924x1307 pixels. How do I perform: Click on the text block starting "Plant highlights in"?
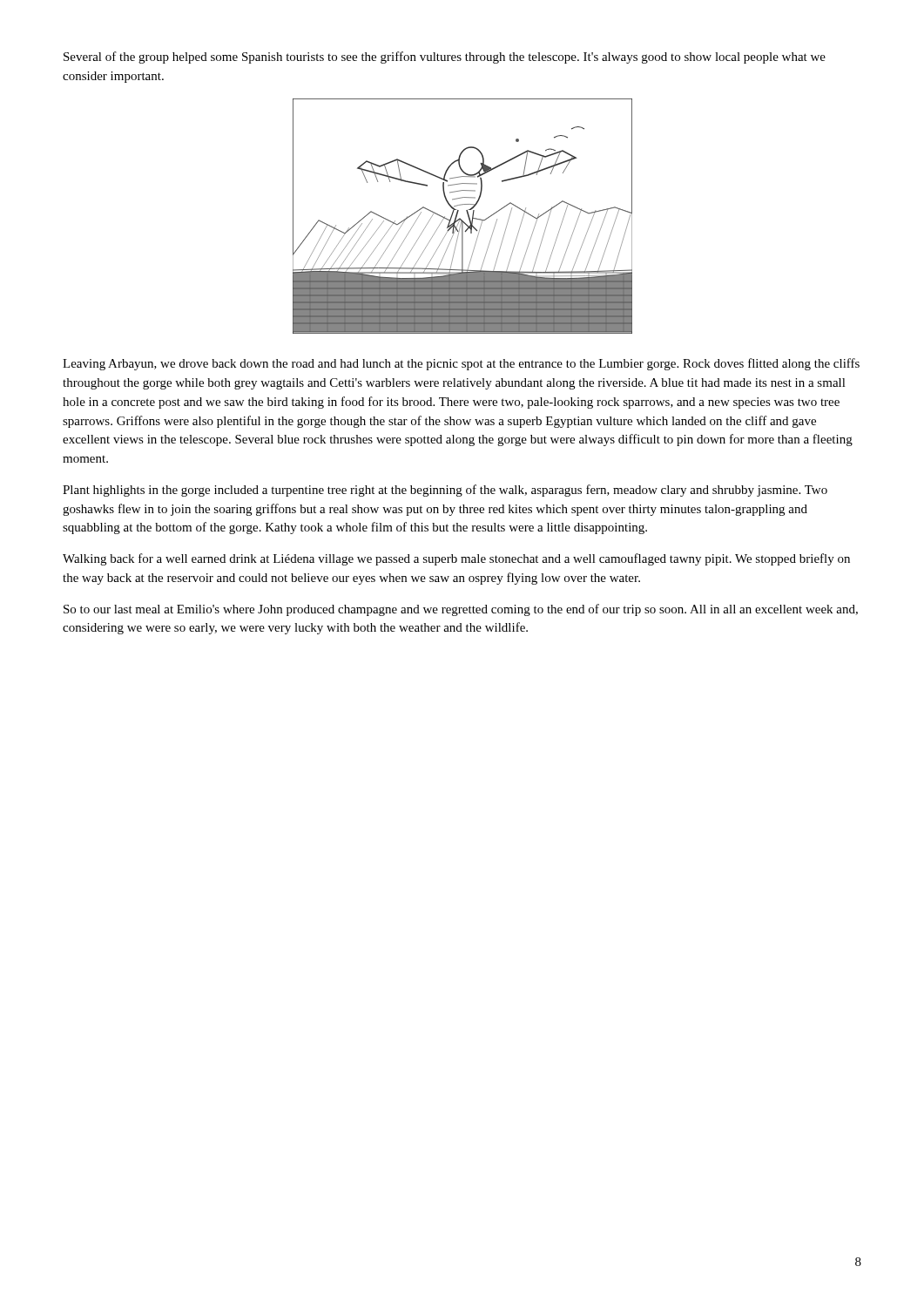445,508
